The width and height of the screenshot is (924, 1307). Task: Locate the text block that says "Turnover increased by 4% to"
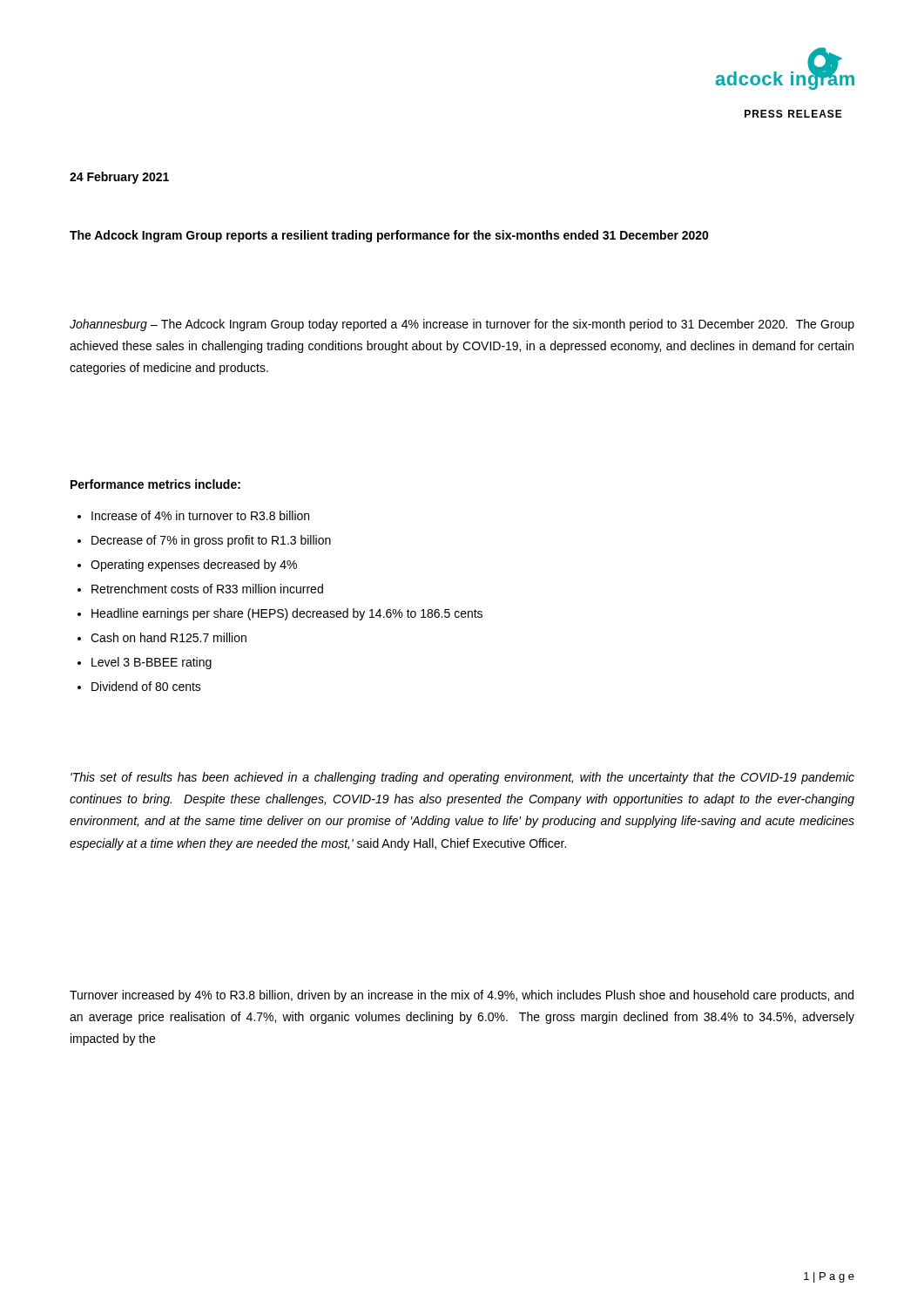coord(462,1017)
